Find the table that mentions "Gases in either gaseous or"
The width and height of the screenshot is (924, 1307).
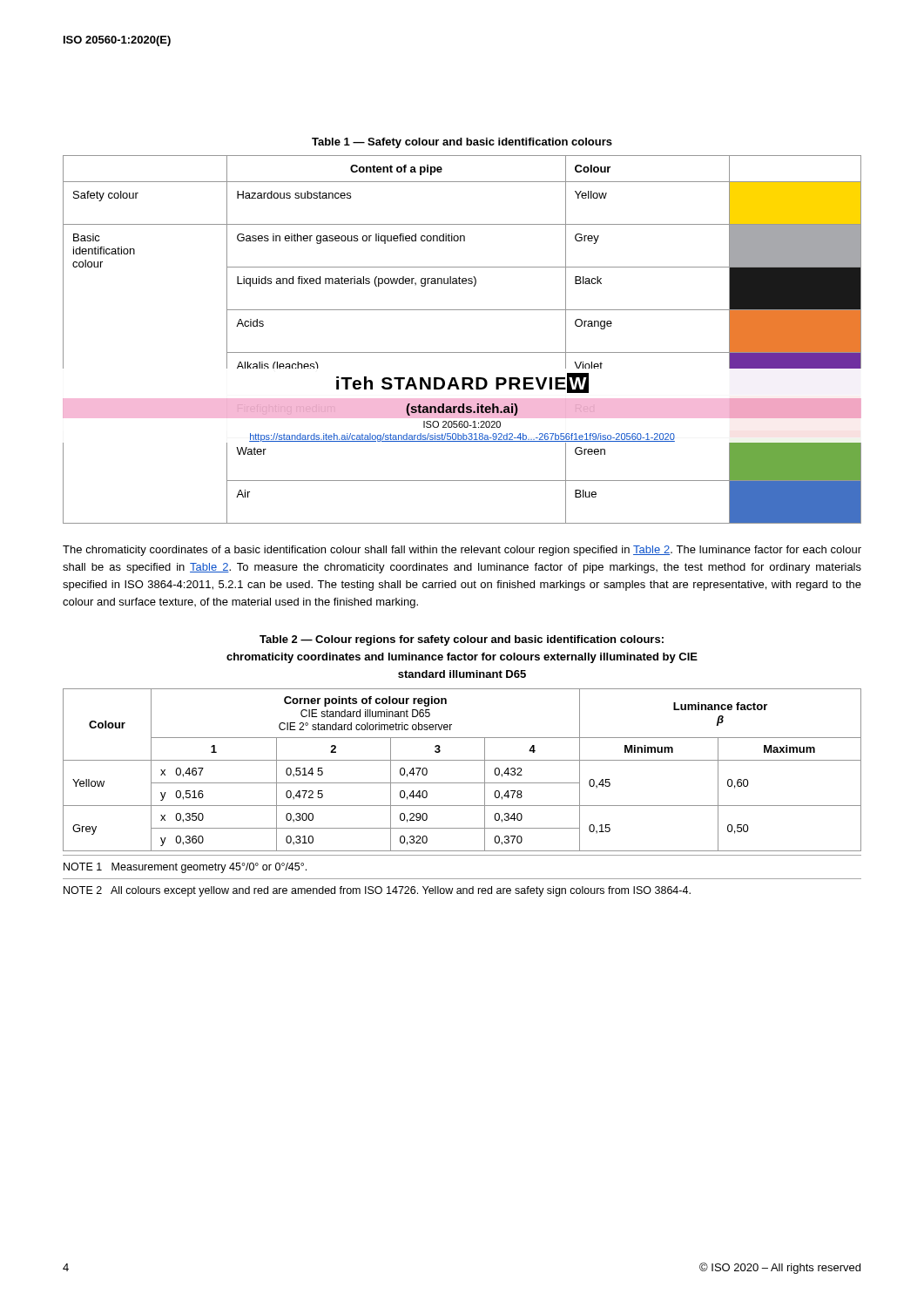tap(462, 339)
